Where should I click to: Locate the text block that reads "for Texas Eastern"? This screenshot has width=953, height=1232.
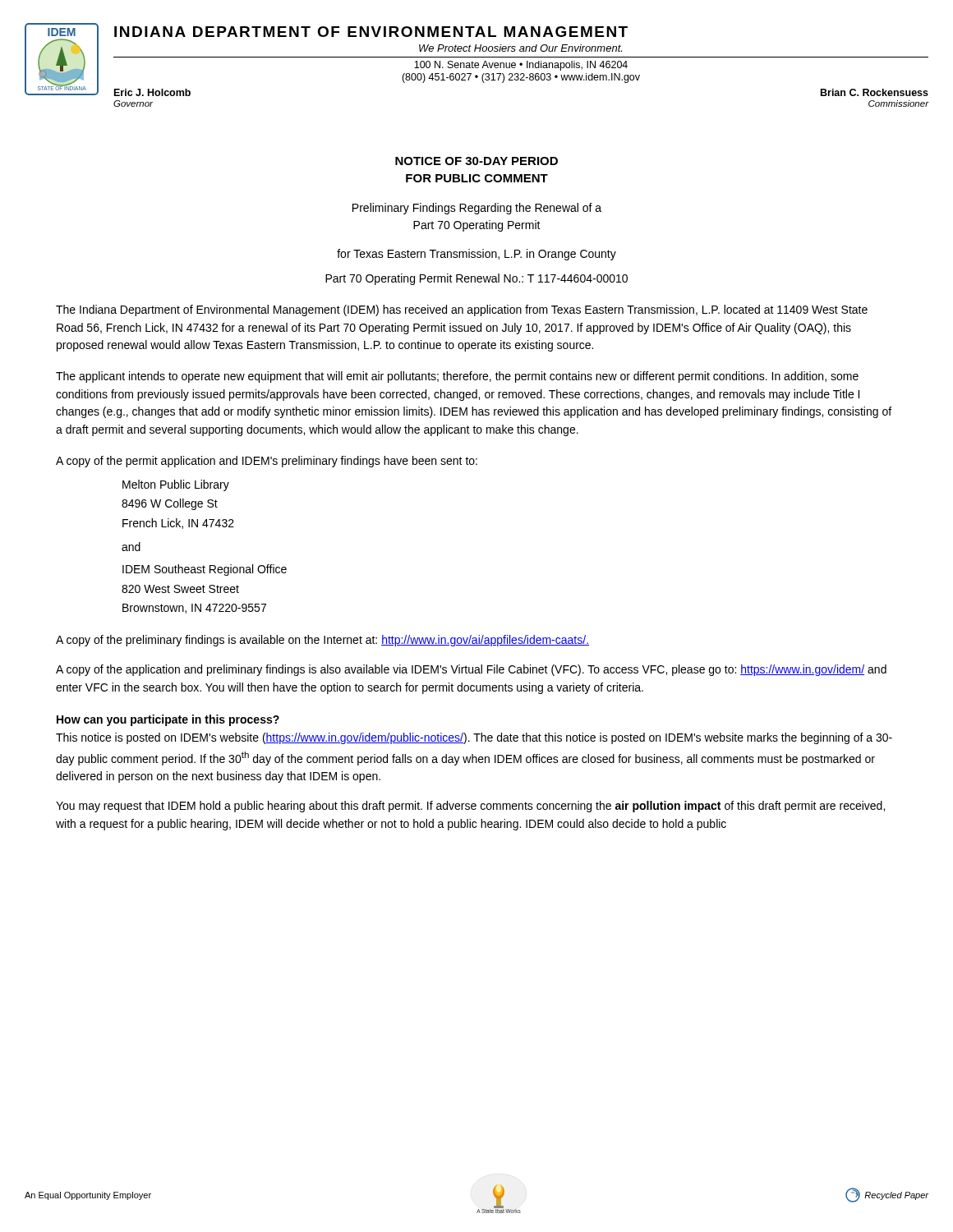(x=476, y=254)
